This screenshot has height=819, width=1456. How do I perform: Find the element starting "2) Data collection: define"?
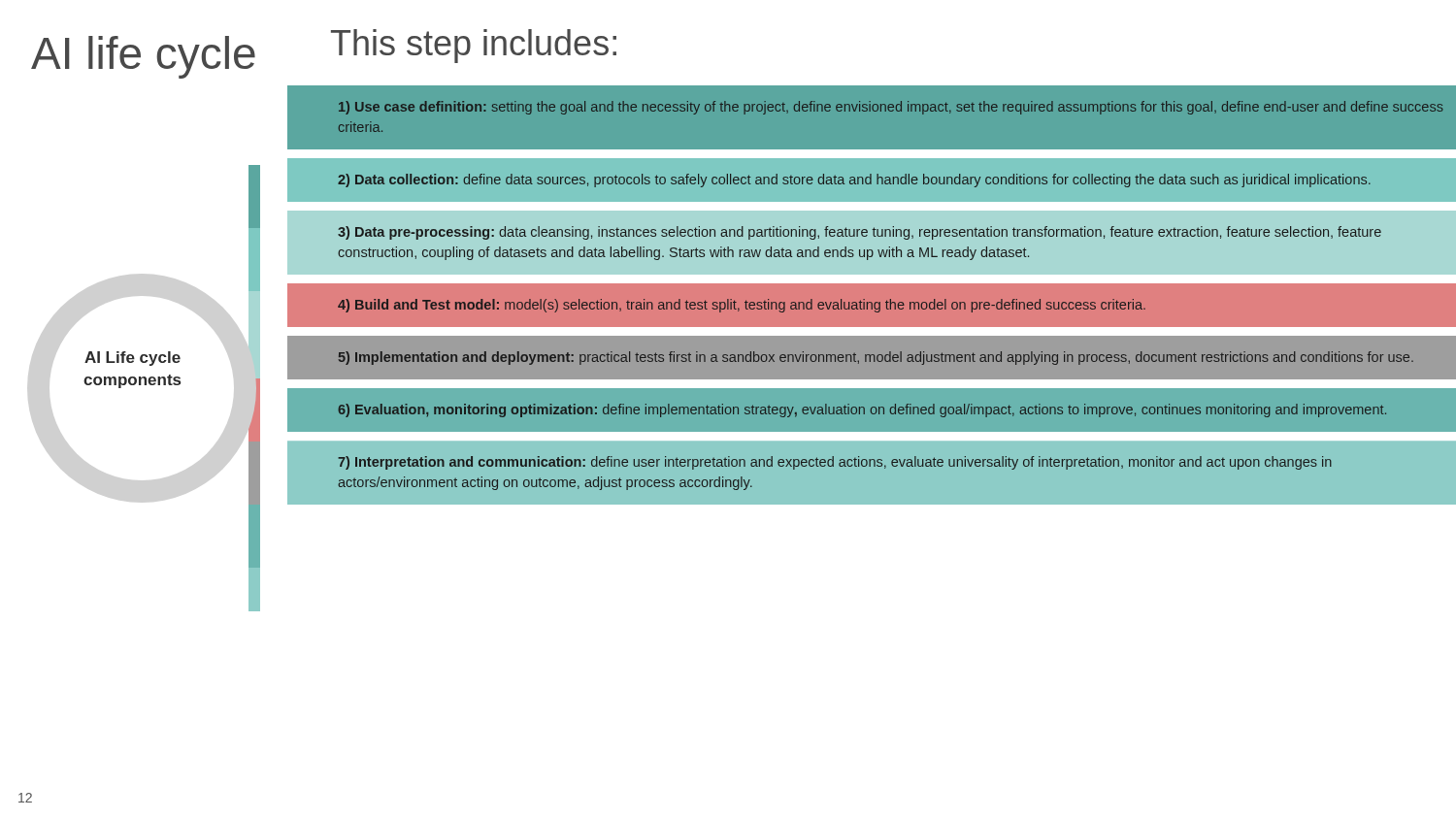point(855,180)
